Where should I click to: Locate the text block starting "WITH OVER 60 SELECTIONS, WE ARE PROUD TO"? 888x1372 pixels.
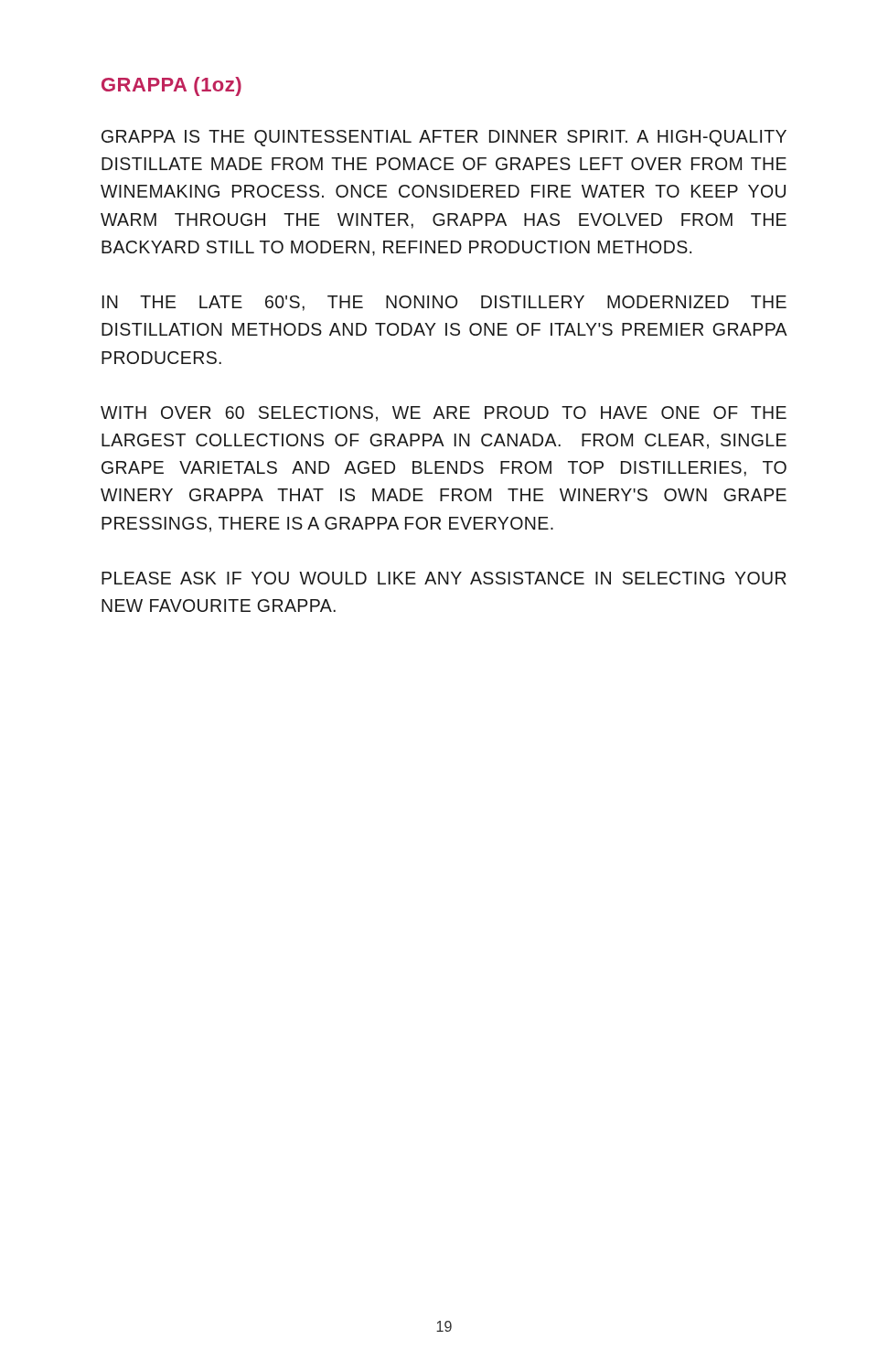coord(444,468)
